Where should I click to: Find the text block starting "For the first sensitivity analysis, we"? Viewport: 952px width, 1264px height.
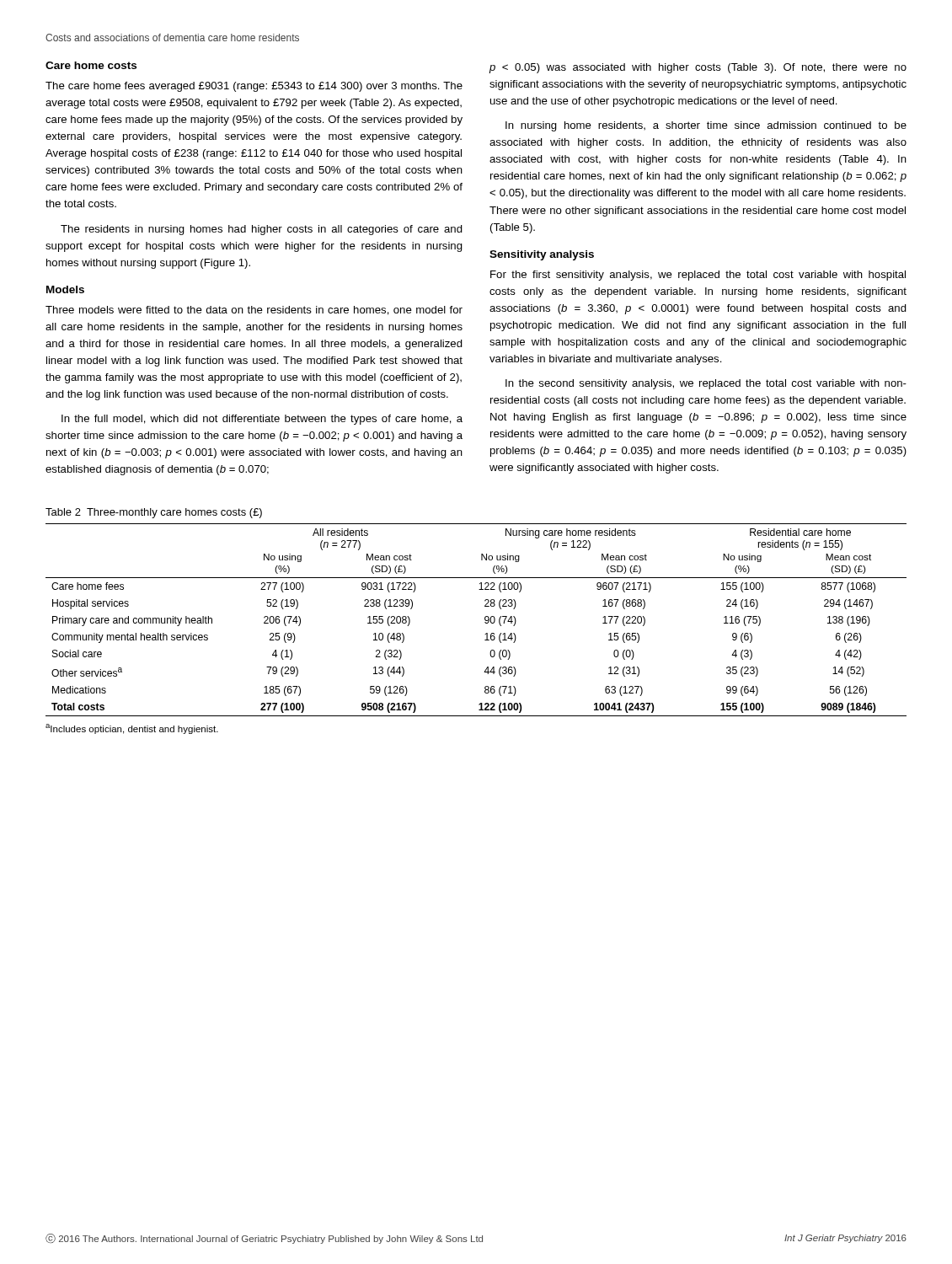(698, 371)
